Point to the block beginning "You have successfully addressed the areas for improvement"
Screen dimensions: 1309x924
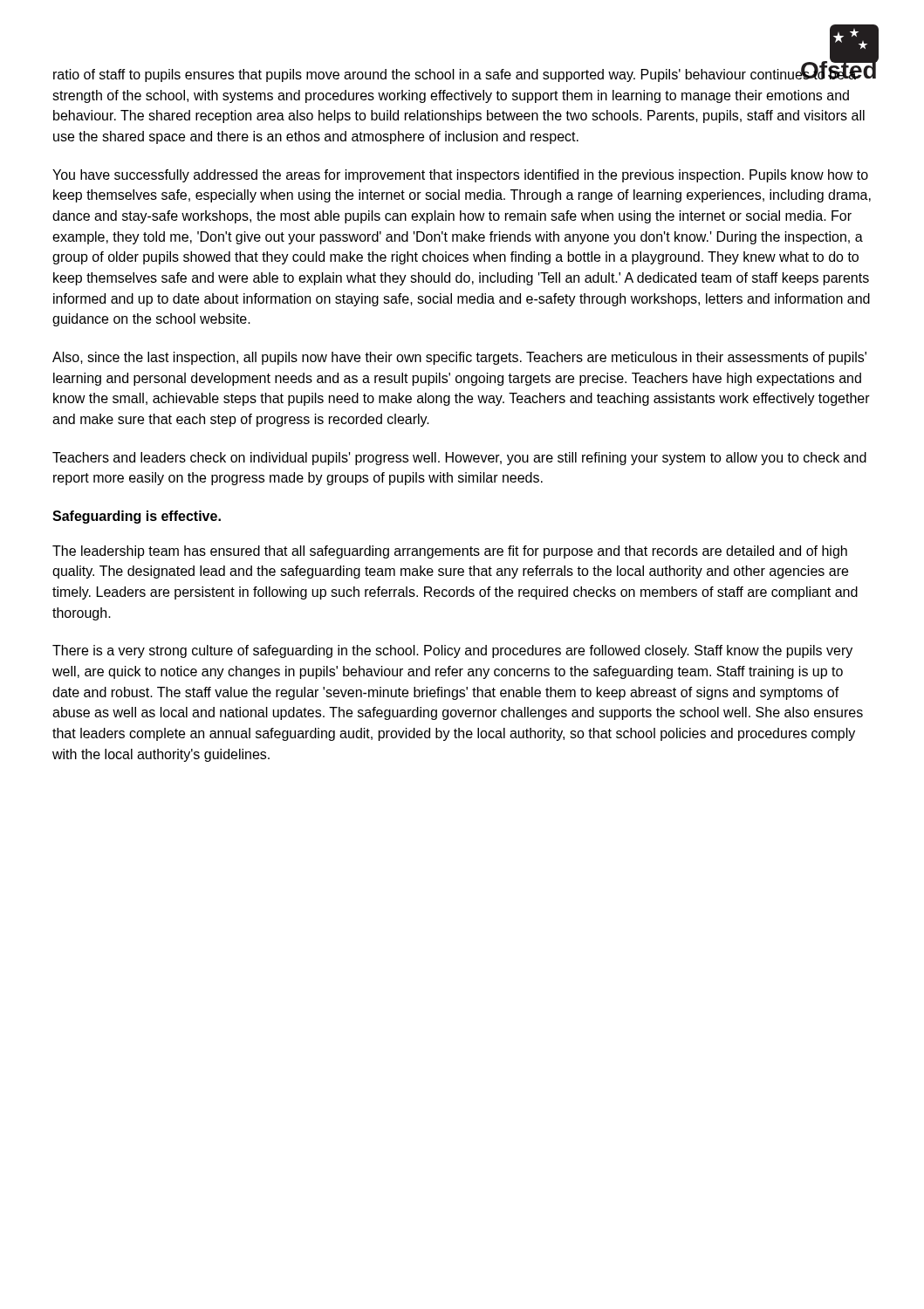point(462,247)
